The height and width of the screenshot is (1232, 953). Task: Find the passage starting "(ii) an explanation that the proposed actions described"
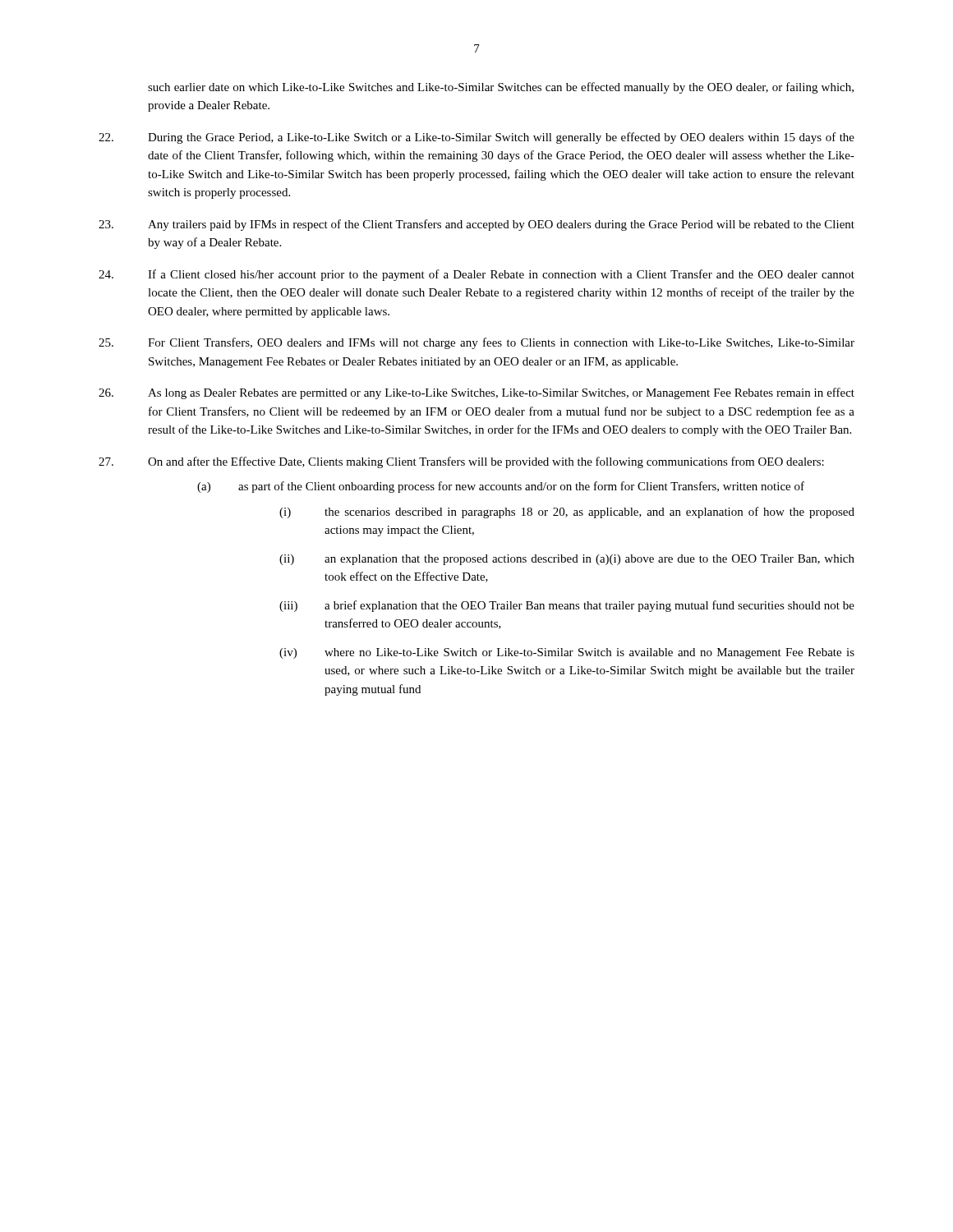pyautogui.click(x=567, y=568)
